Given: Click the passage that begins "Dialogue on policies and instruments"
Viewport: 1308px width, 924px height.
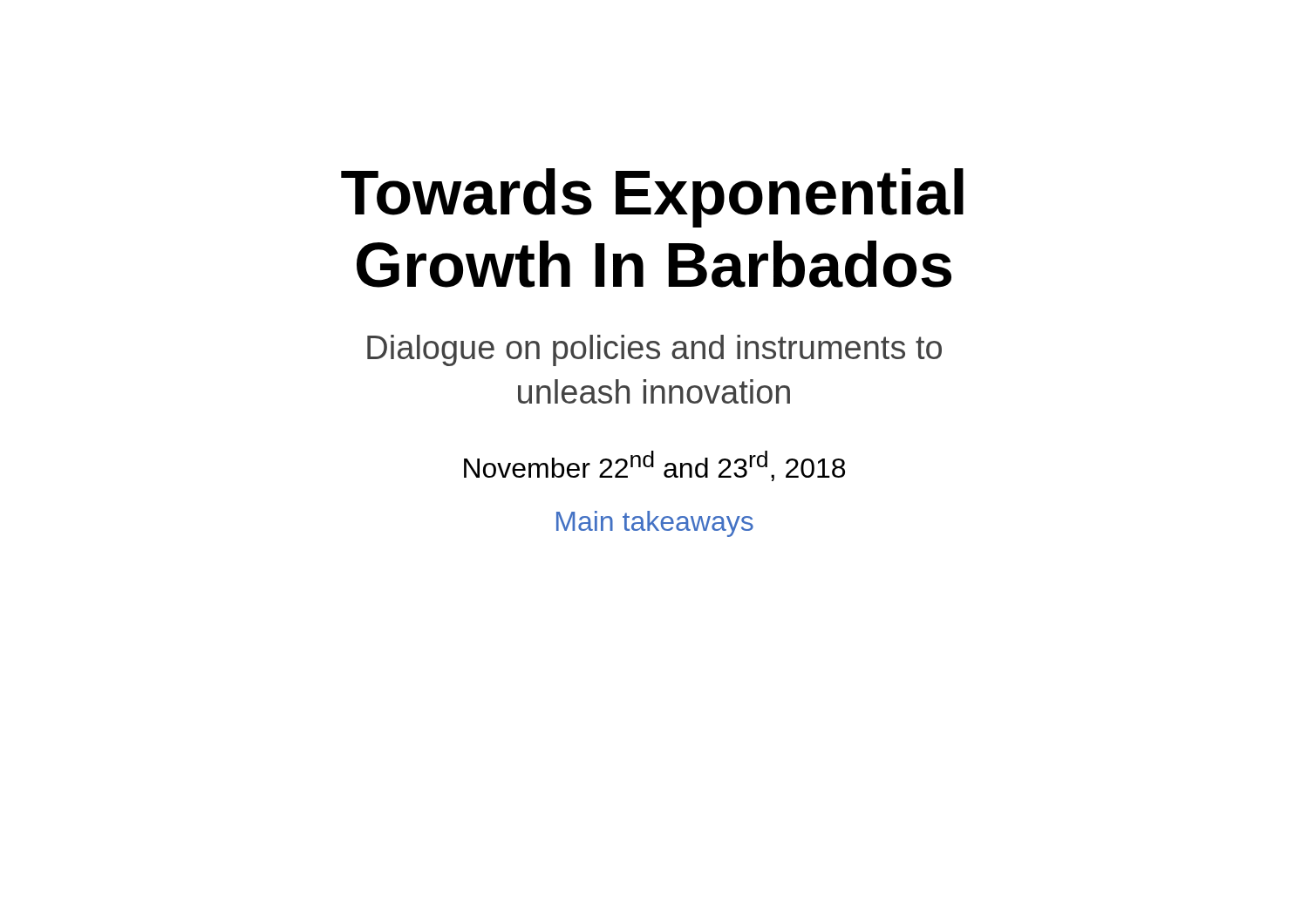Looking at the screenshot, I should (654, 370).
